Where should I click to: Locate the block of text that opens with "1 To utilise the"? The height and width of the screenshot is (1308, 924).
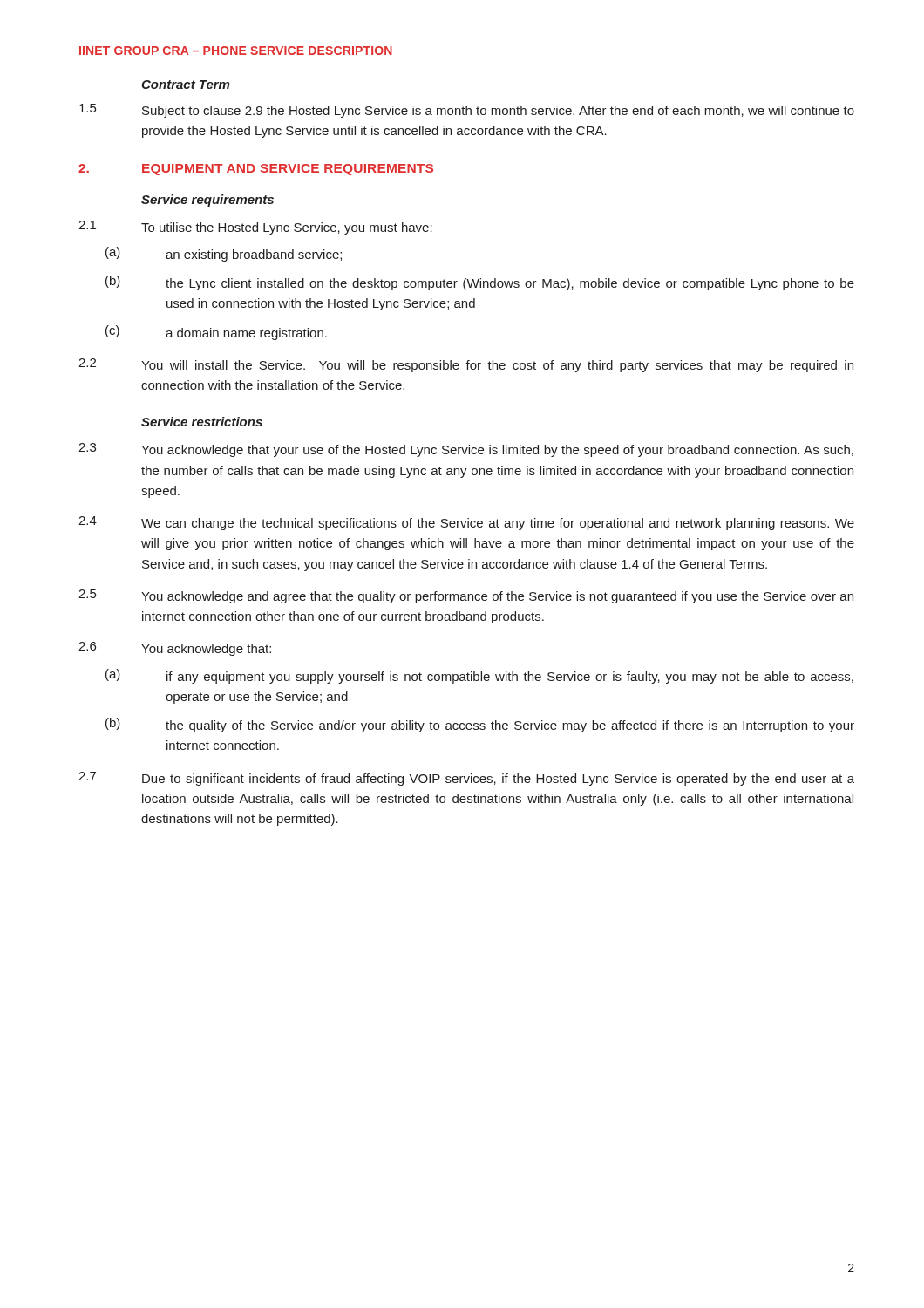[255, 228]
